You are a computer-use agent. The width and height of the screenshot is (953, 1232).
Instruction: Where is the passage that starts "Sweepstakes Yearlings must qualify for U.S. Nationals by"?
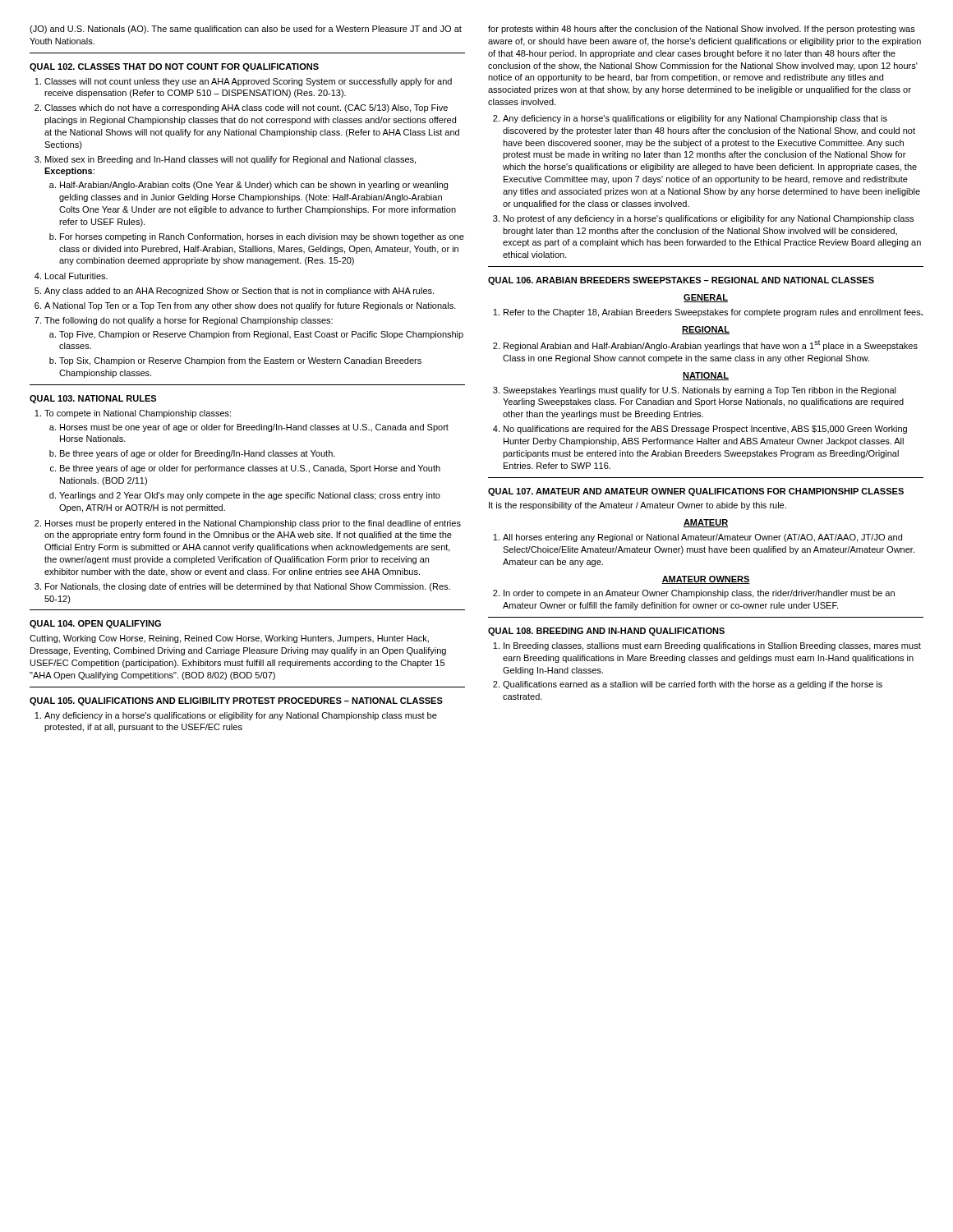pos(703,402)
